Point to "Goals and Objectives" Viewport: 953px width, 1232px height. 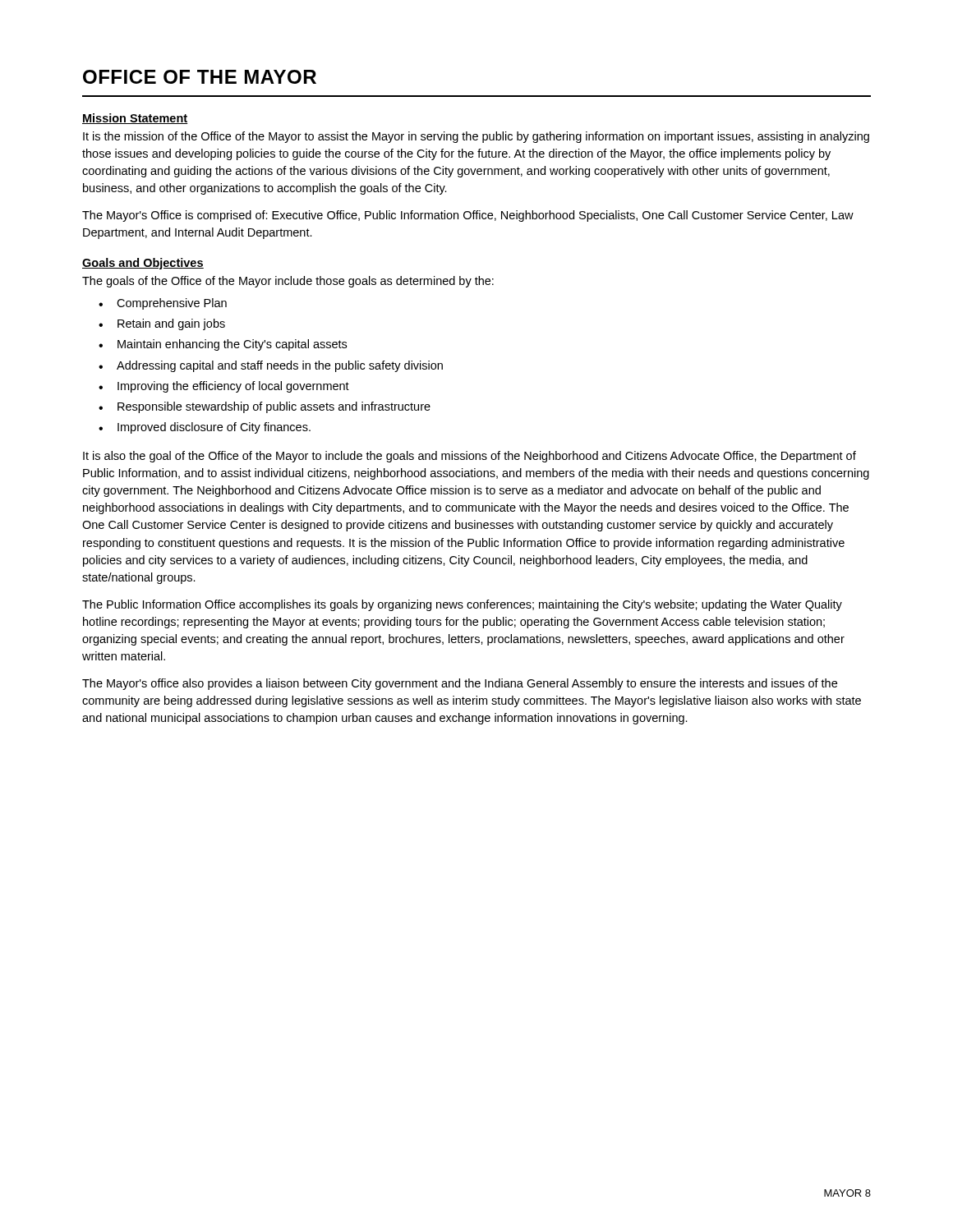(143, 263)
